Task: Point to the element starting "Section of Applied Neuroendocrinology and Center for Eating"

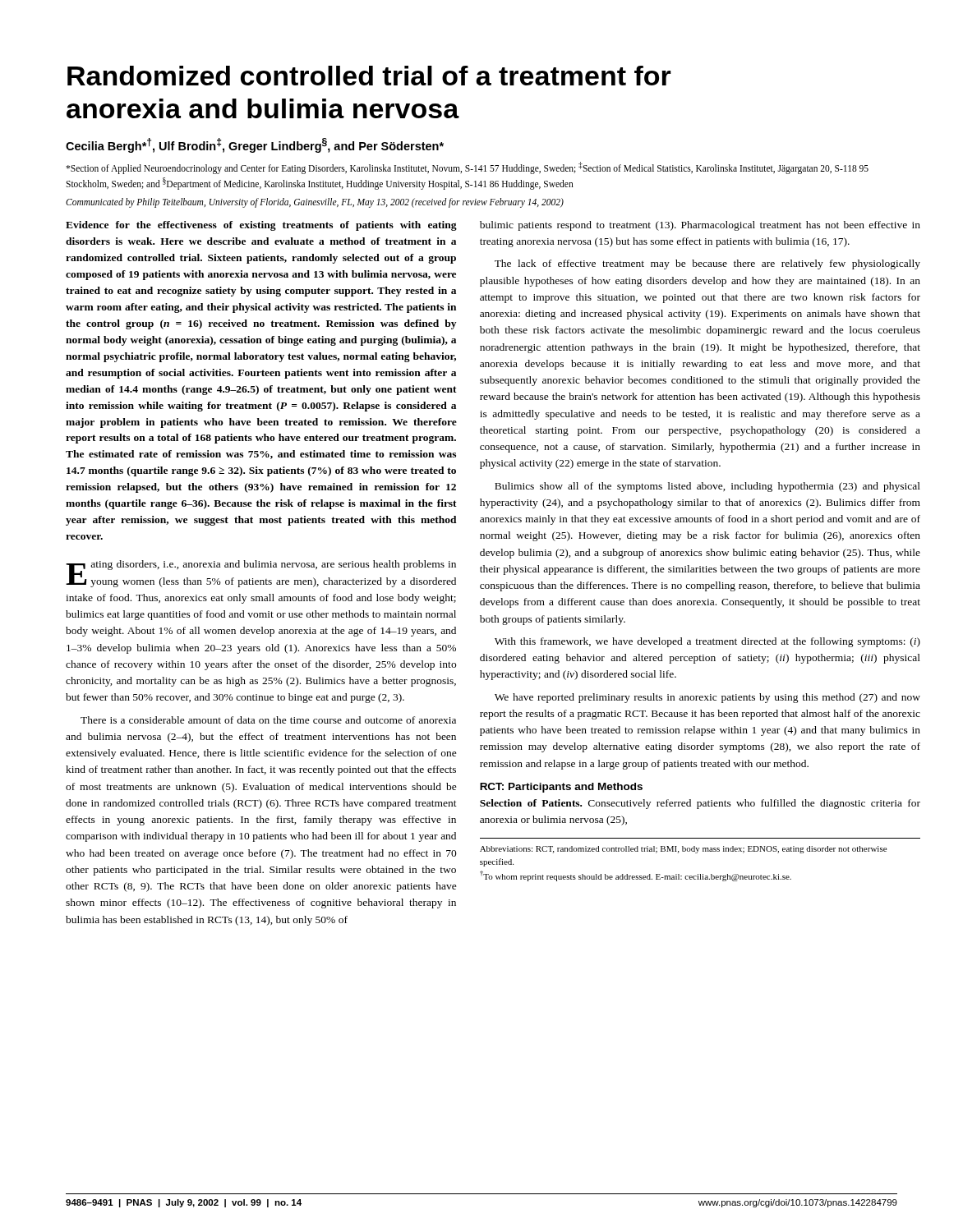Action: [467, 174]
